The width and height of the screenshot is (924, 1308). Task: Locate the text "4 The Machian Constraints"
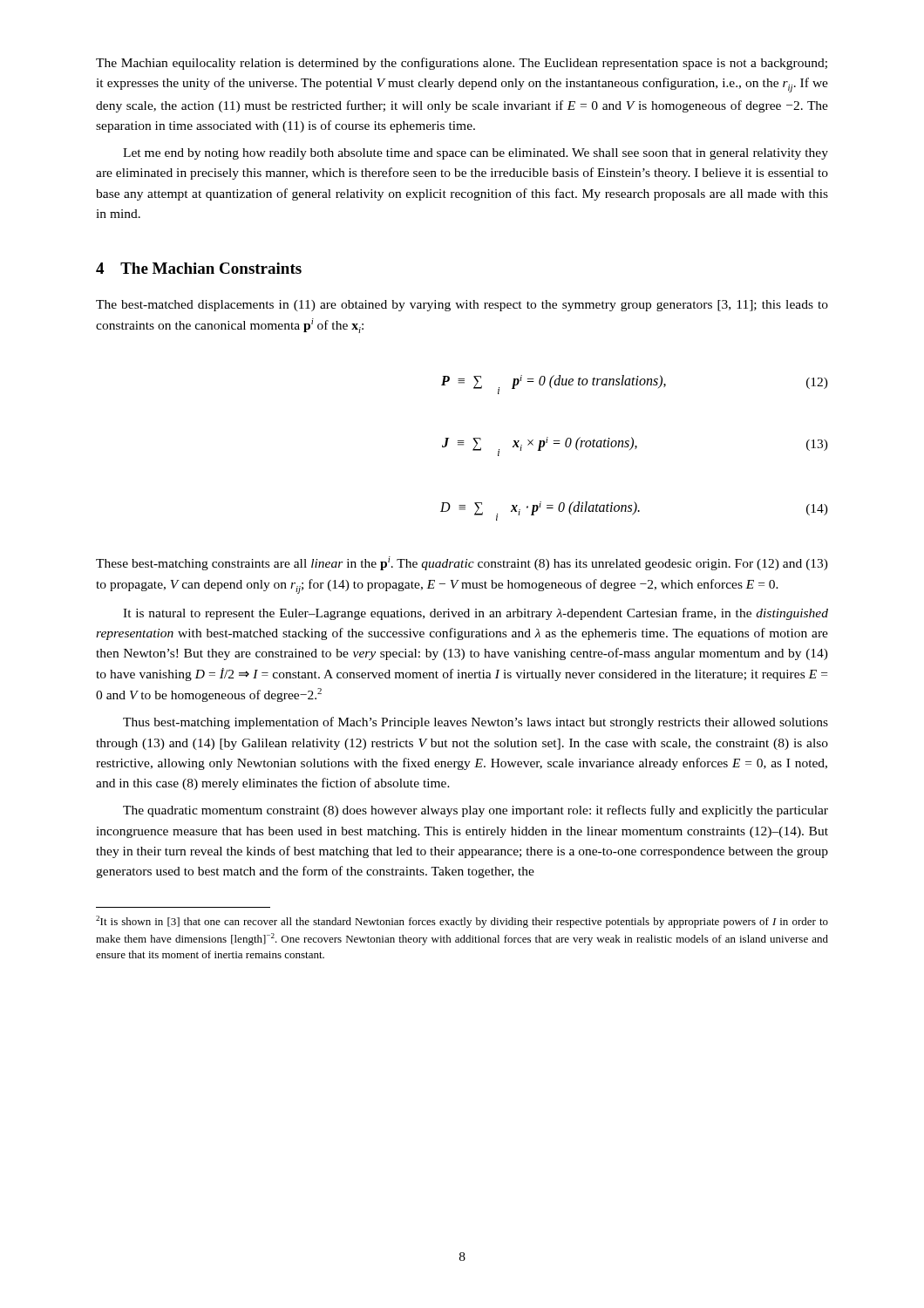pyautogui.click(x=199, y=268)
